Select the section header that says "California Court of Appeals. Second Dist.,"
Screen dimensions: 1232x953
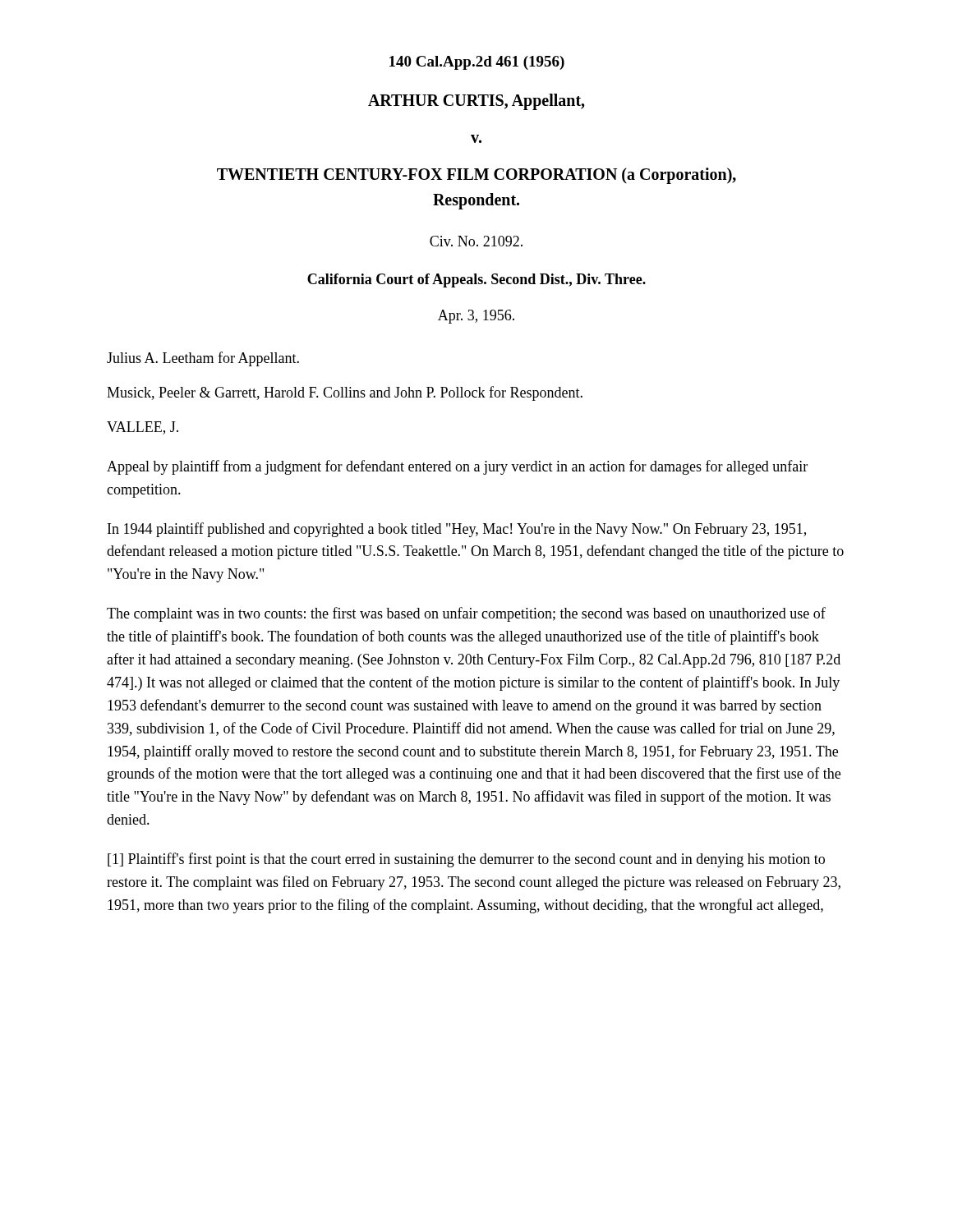[x=476, y=280]
